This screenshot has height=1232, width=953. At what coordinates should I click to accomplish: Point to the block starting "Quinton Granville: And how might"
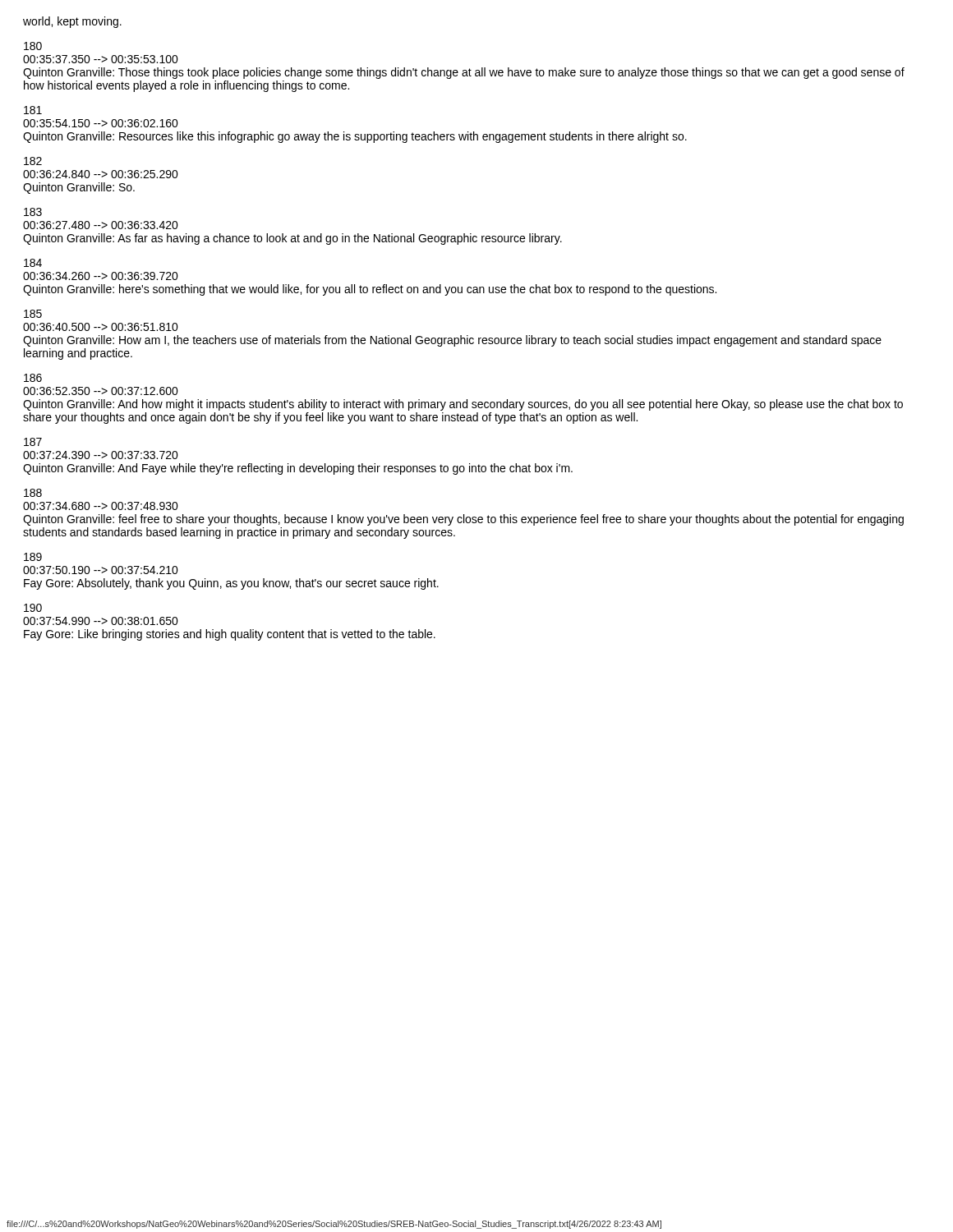tap(463, 411)
